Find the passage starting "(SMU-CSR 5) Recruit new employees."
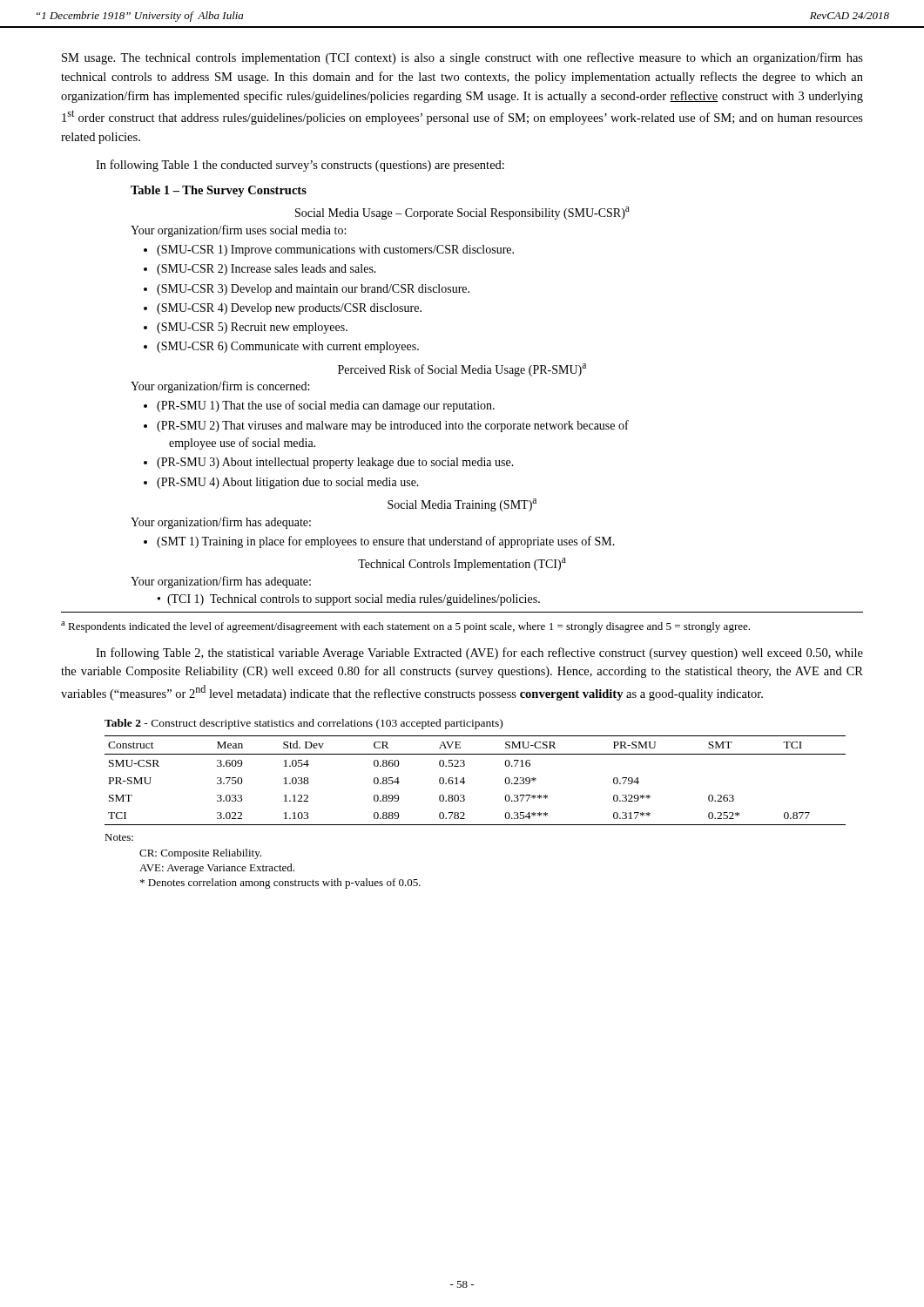The image size is (924, 1307). tap(252, 327)
